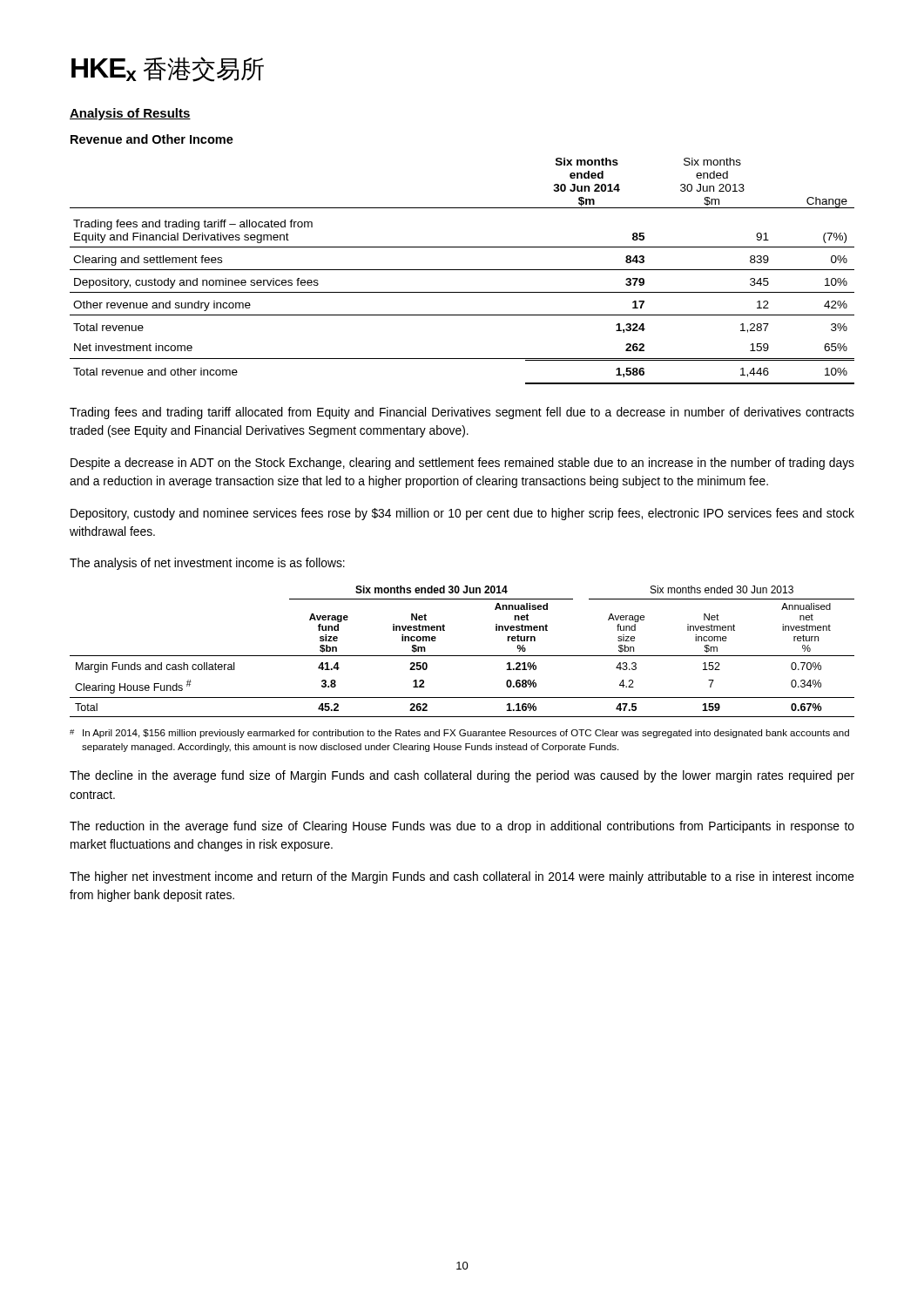Locate the region starting "The decline in the average fund"
The height and width of the screenshot is (1307, 924).
(462, 785)
